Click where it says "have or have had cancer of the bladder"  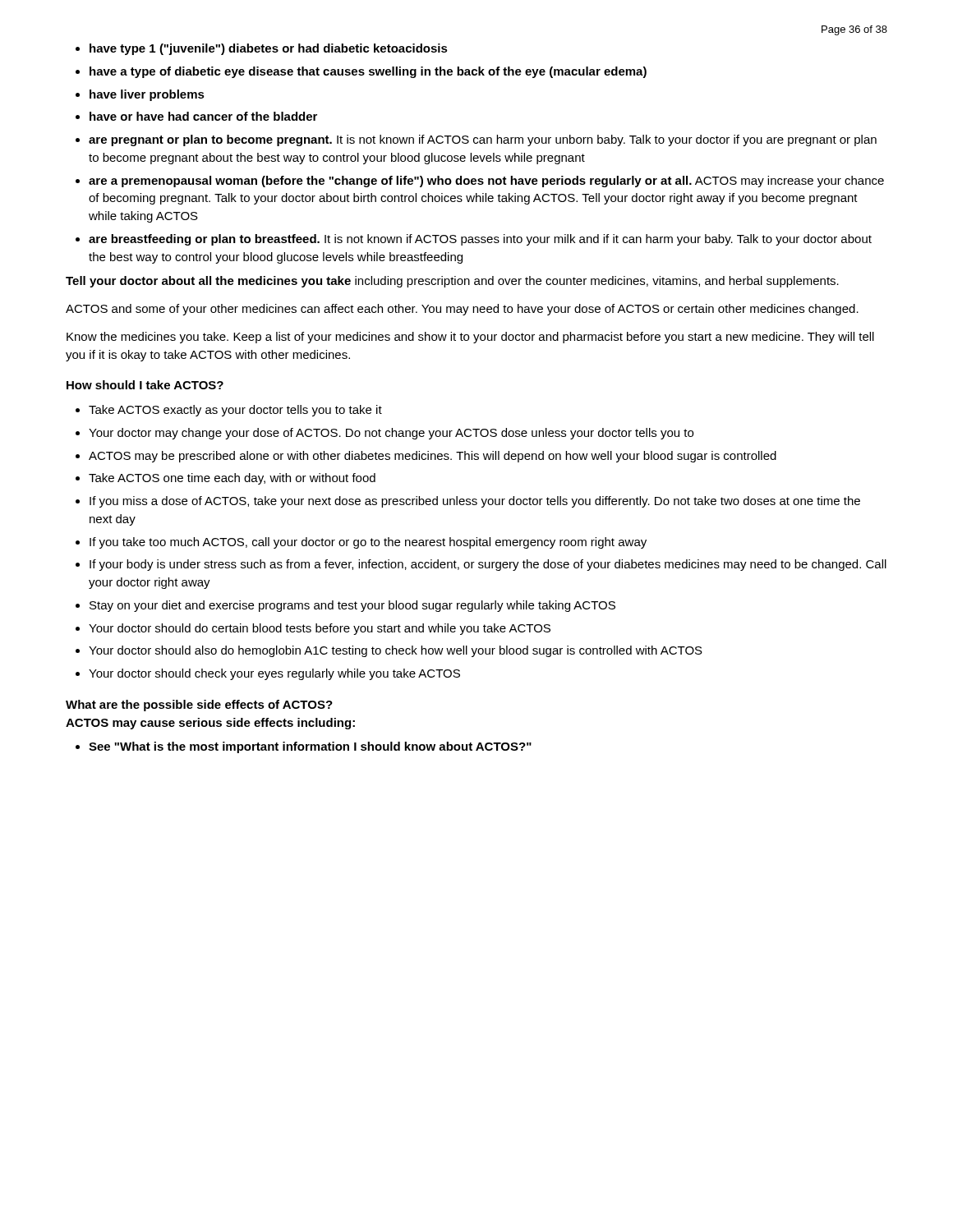click(x=203, y=116)
